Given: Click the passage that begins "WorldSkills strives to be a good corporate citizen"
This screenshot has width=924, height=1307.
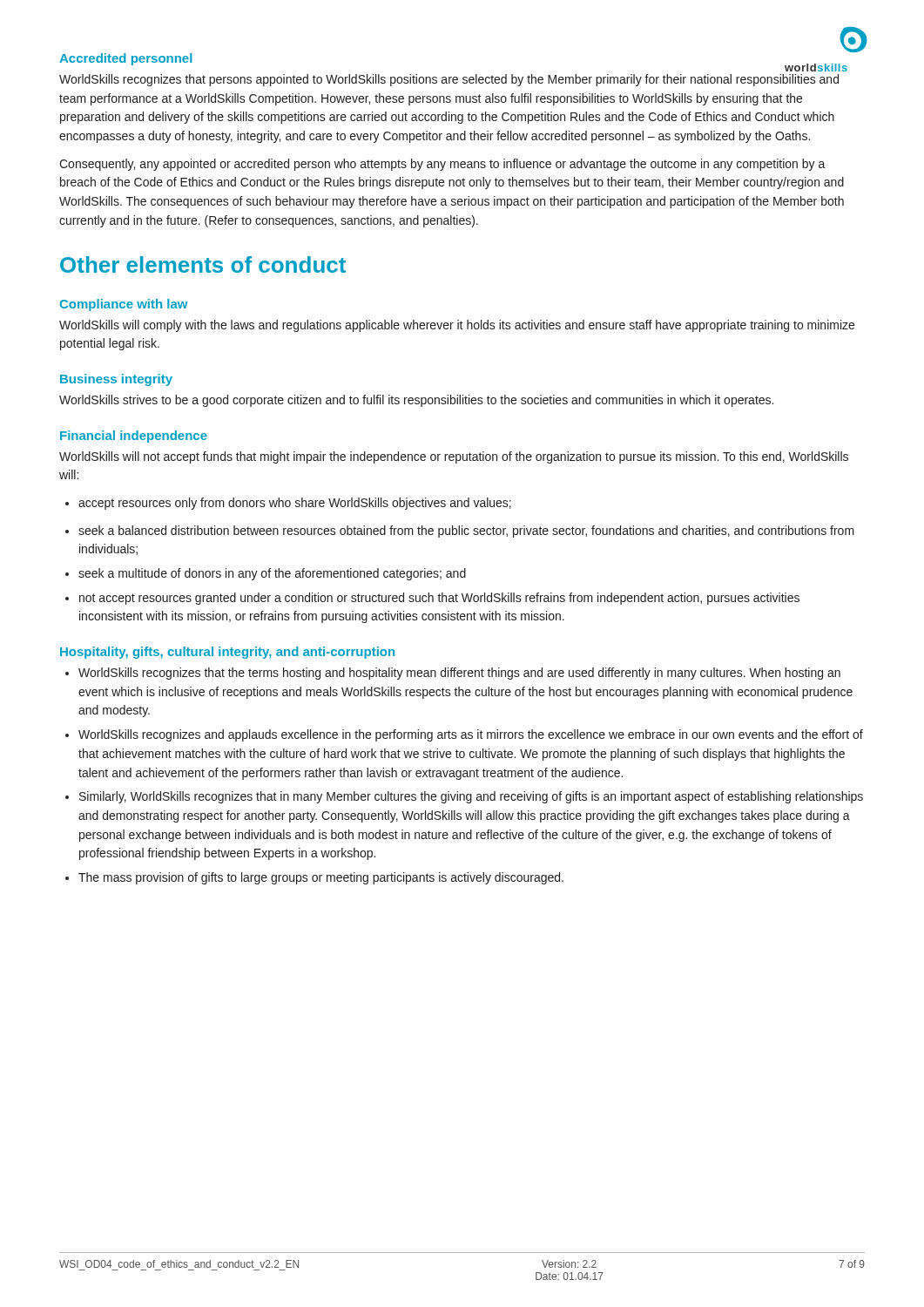Looking at the screenshot, I should [462, 401].
